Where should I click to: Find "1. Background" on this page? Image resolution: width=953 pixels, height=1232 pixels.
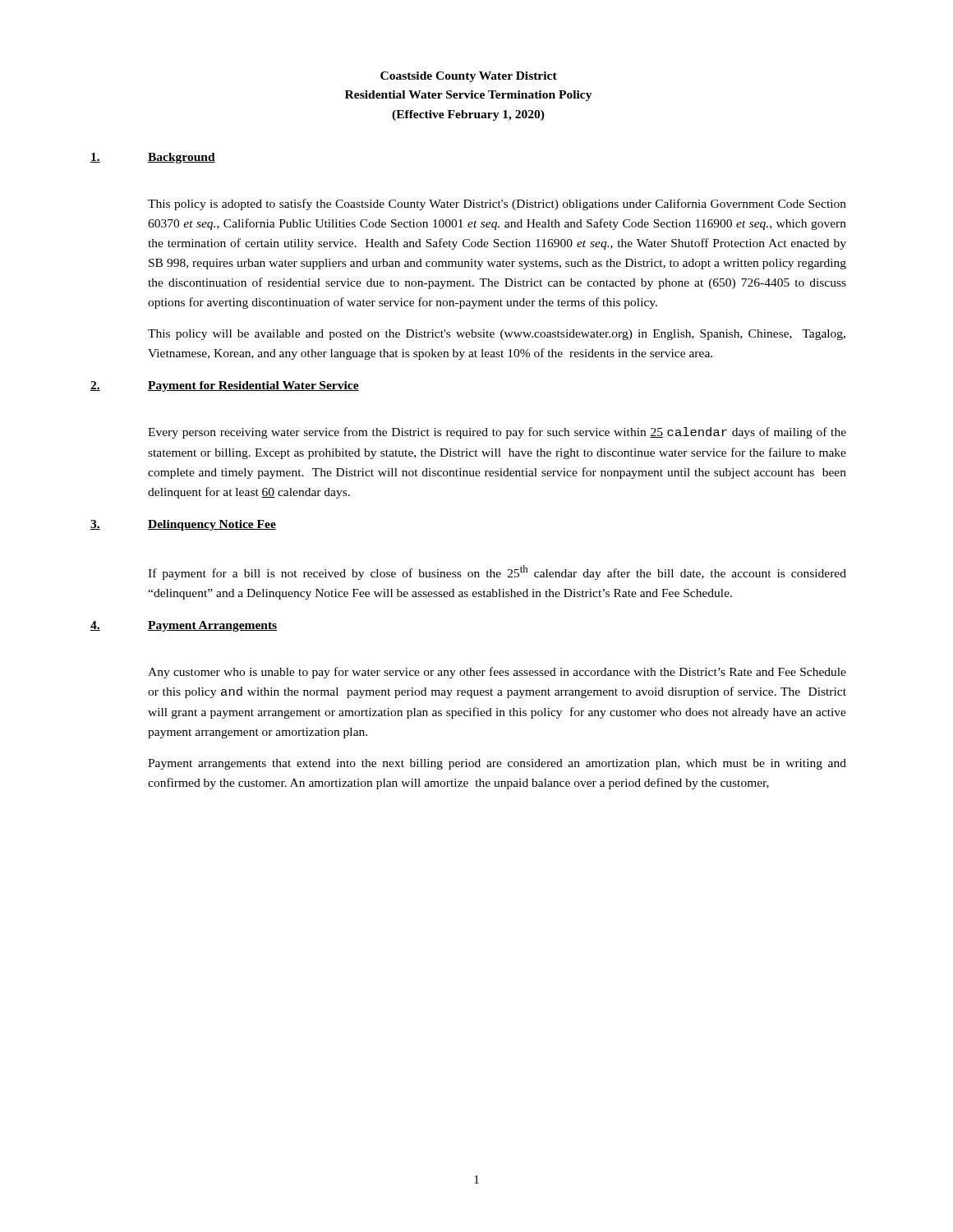[153, 158]
